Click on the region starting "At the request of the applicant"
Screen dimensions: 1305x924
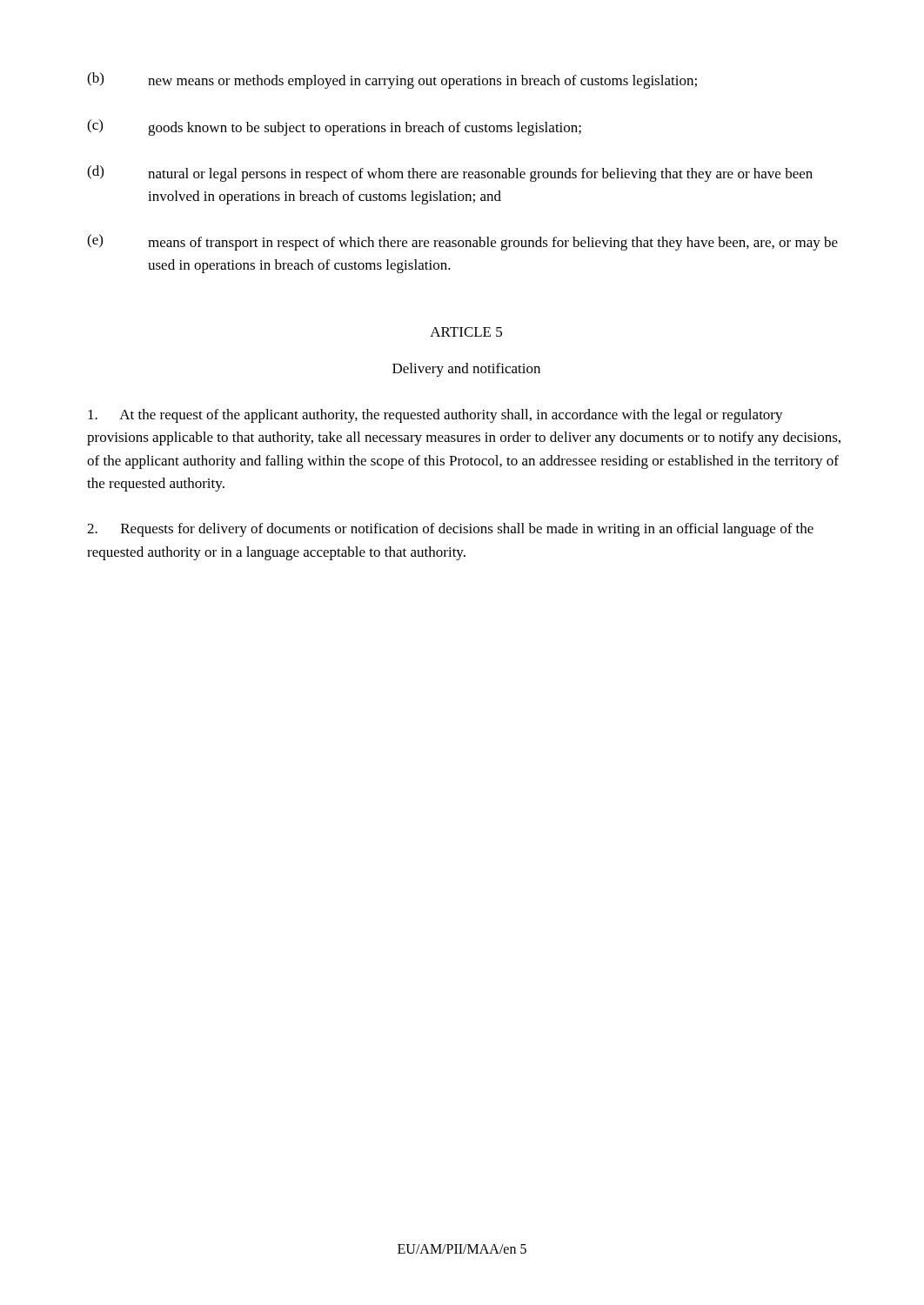464,449
